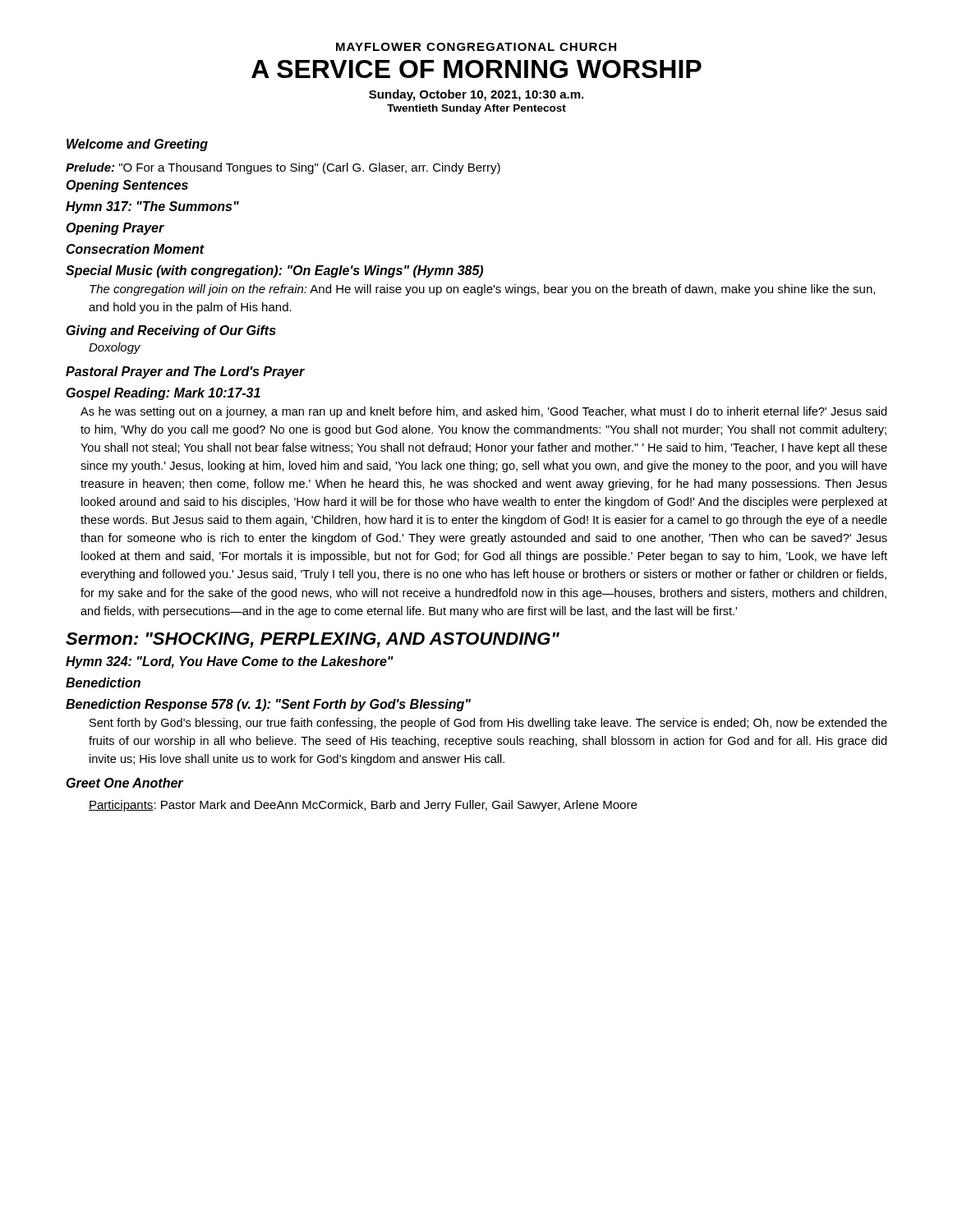Find "Gospel Reading: Mark 10:17-31" on this page
The image size is (953, 1232).
pyautogui.click(x=163, y=393)
